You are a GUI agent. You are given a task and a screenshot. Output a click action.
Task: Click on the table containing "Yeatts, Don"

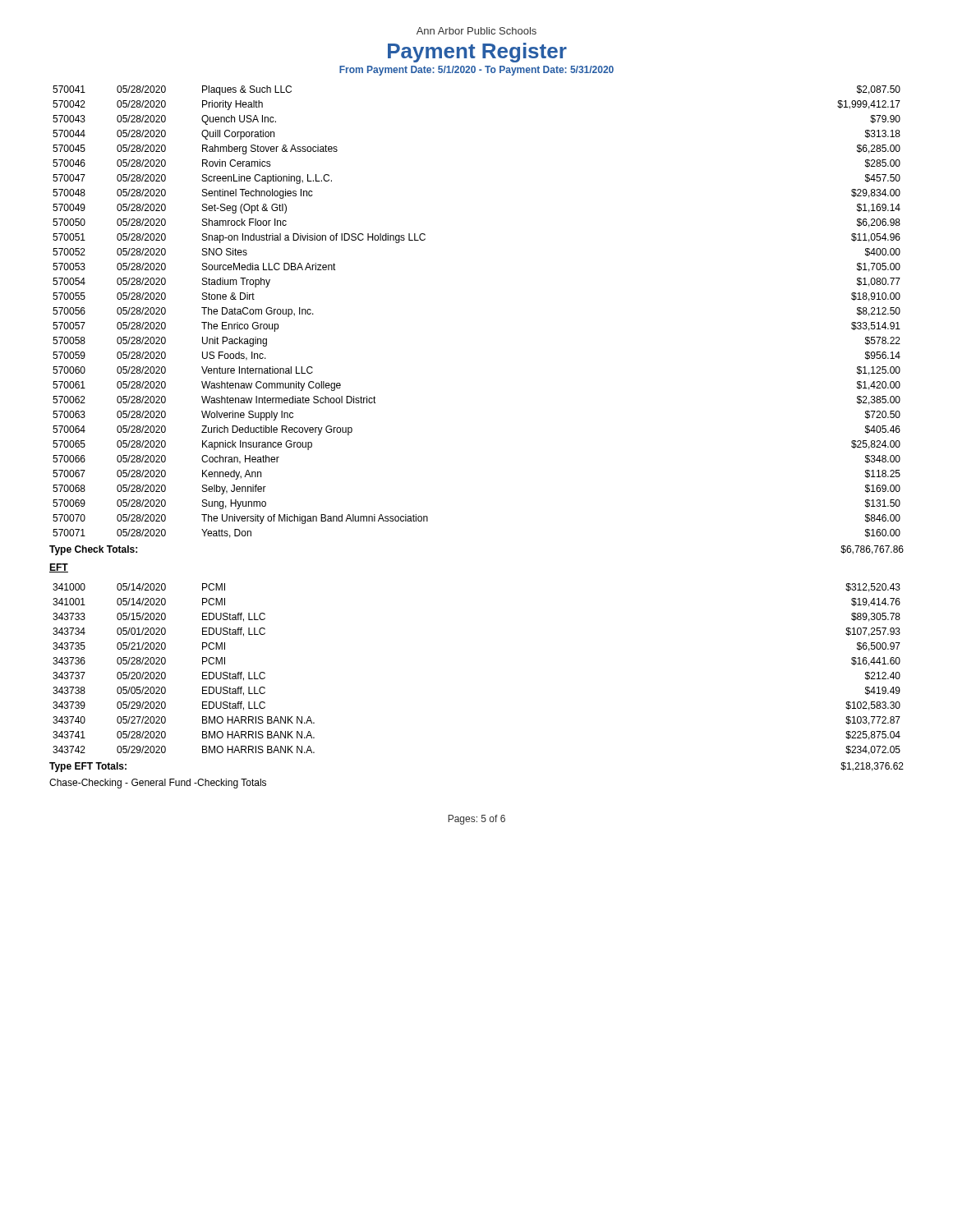[x=476, y=311]
